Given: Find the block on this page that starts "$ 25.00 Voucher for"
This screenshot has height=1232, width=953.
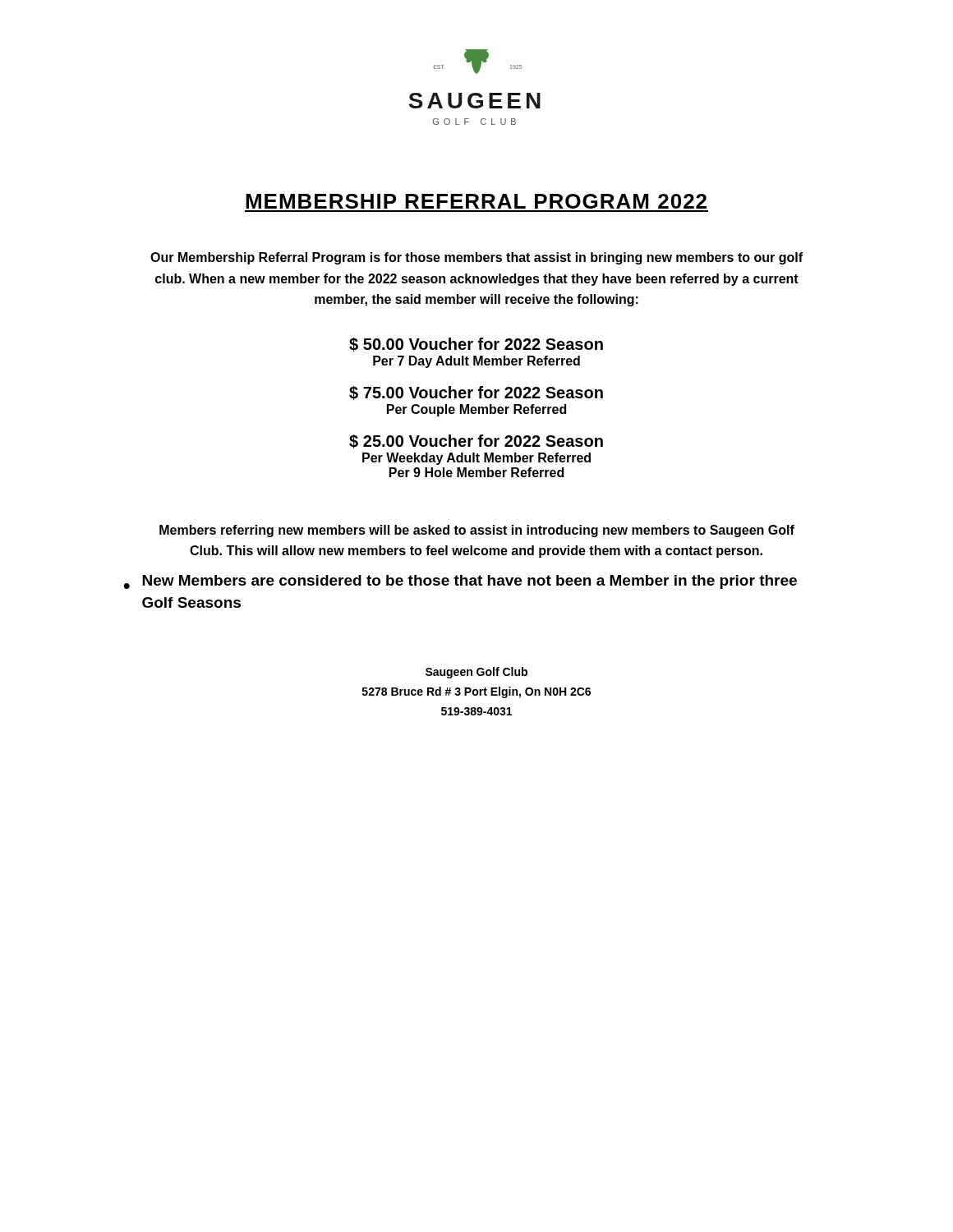Looking at the screenshot, I should tap(476, 456).
